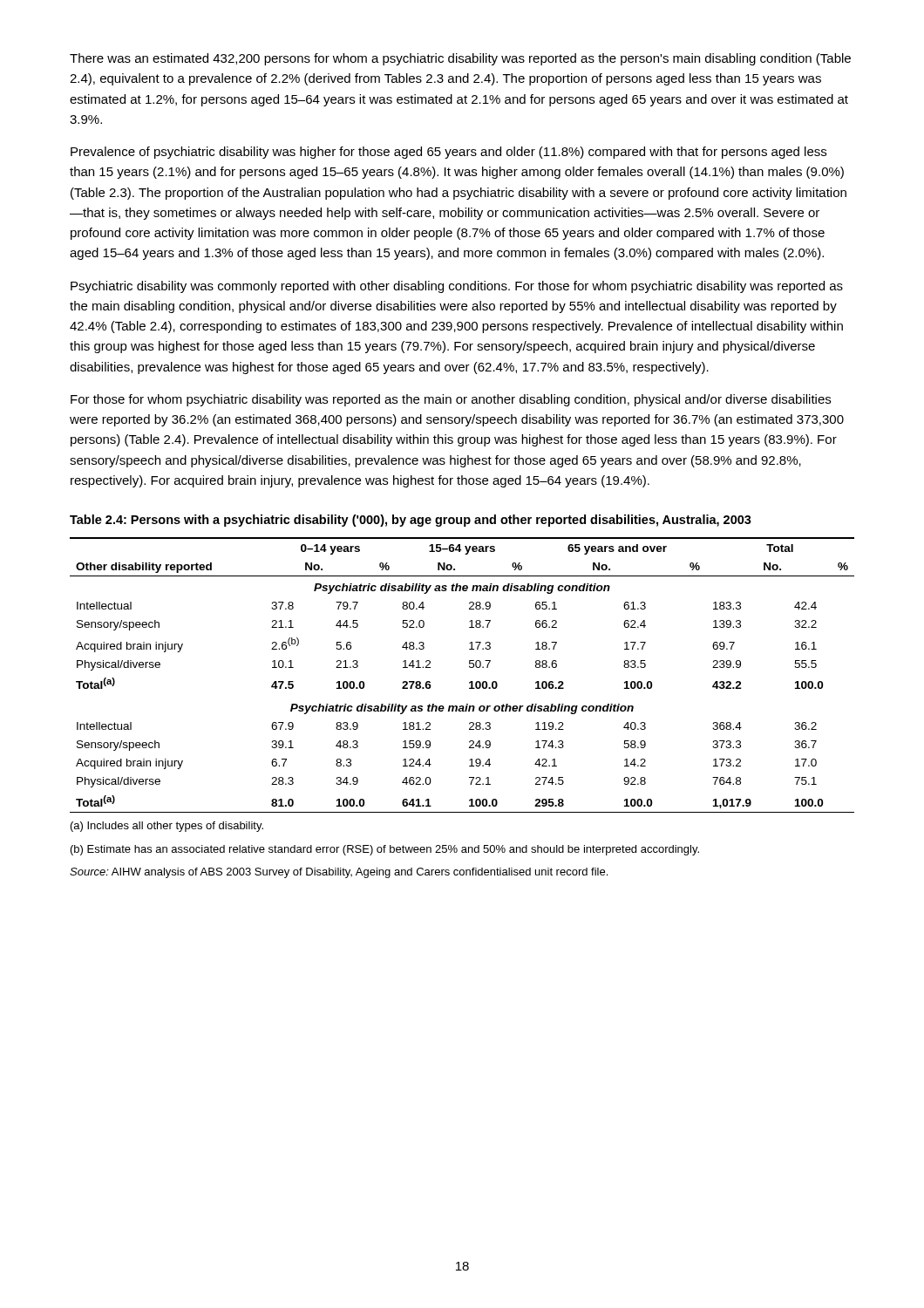Find the block on this page that starts "Source: AIHW analysis of ABS"
This screenshot has height=1308, width=924.
339,872
